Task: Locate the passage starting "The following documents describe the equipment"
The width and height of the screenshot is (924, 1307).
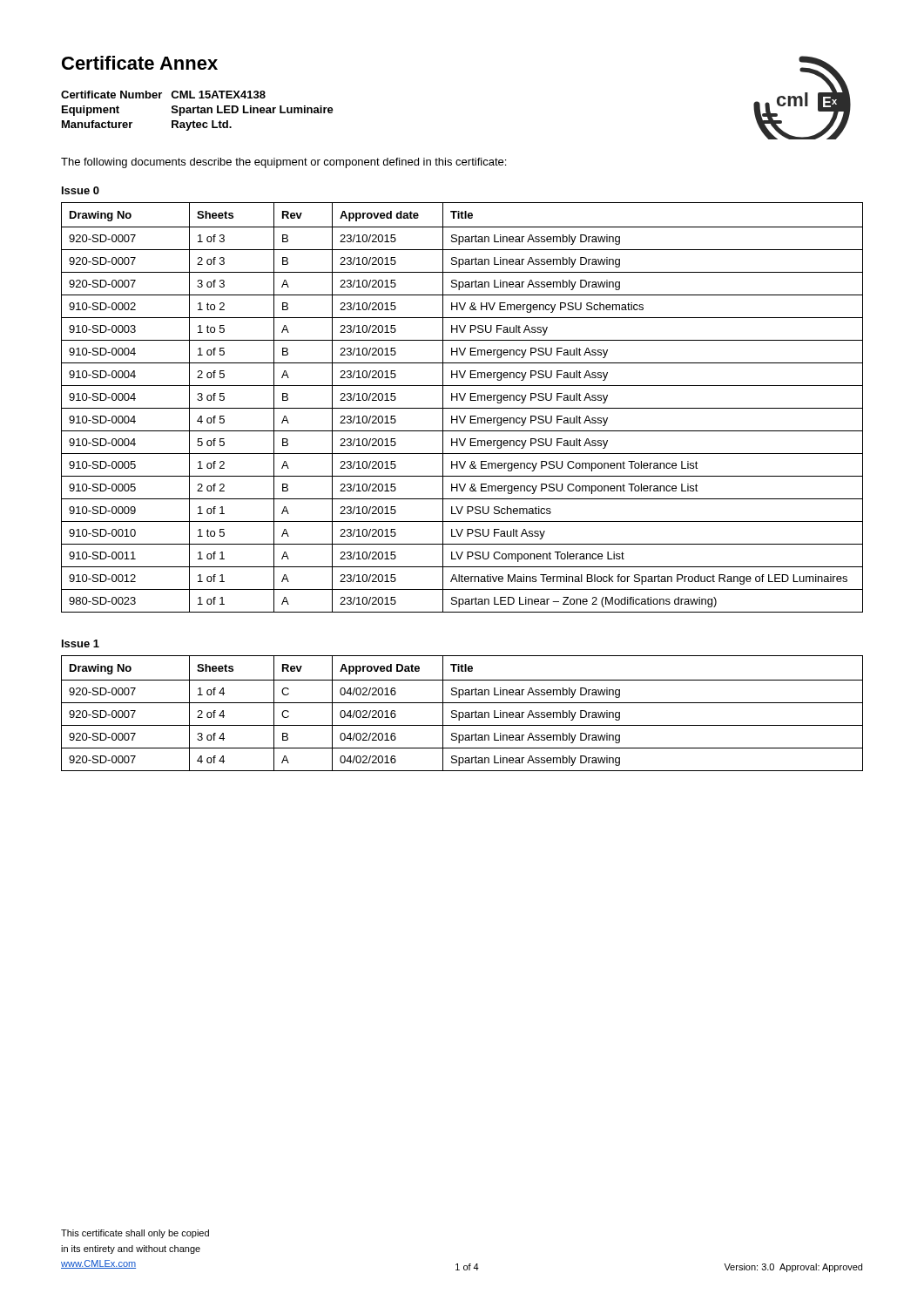Action: pyautogui.click(x=284, y=162)
